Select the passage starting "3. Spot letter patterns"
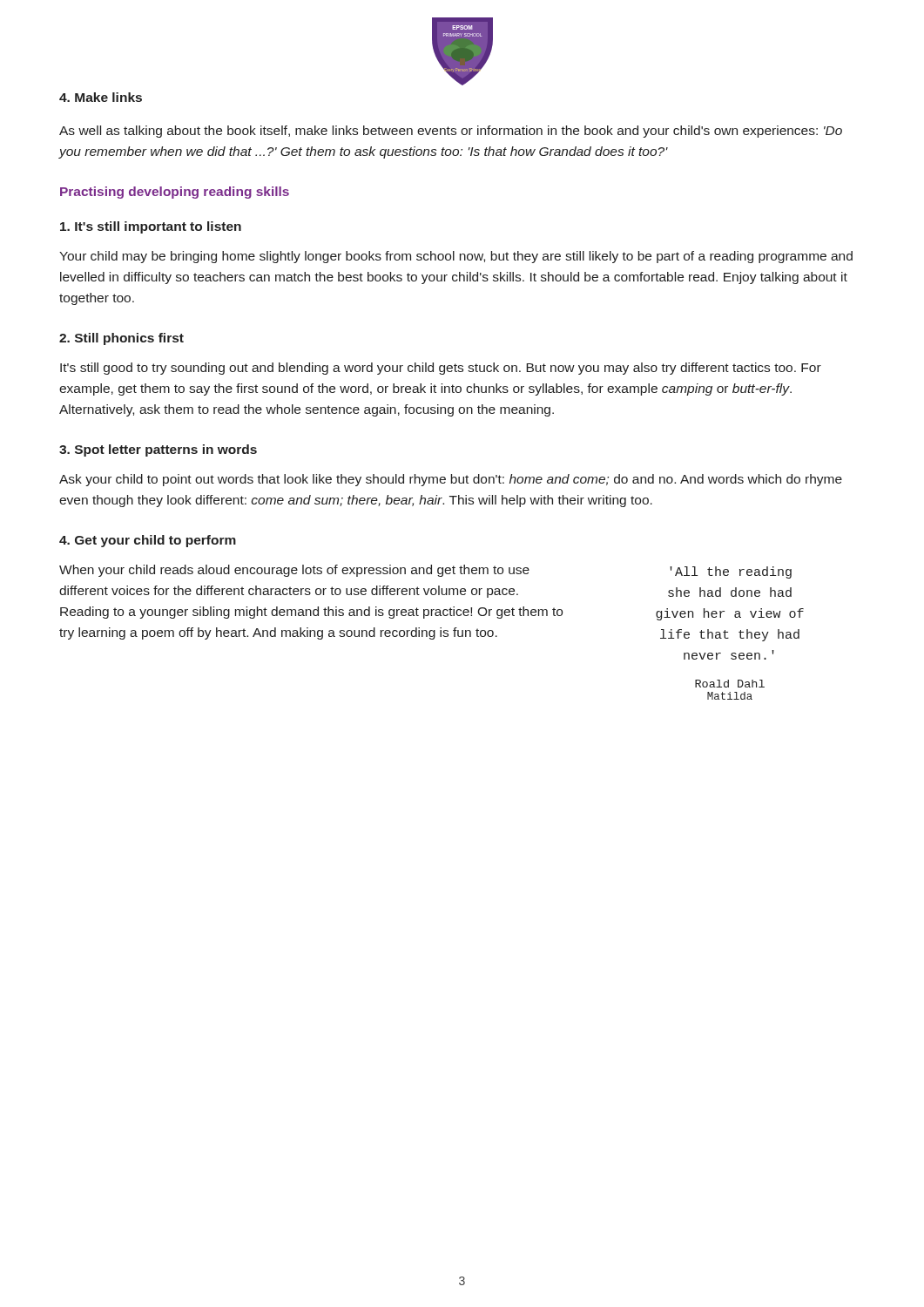Screen dimensions: 1307x924 (x=158, y=450)
